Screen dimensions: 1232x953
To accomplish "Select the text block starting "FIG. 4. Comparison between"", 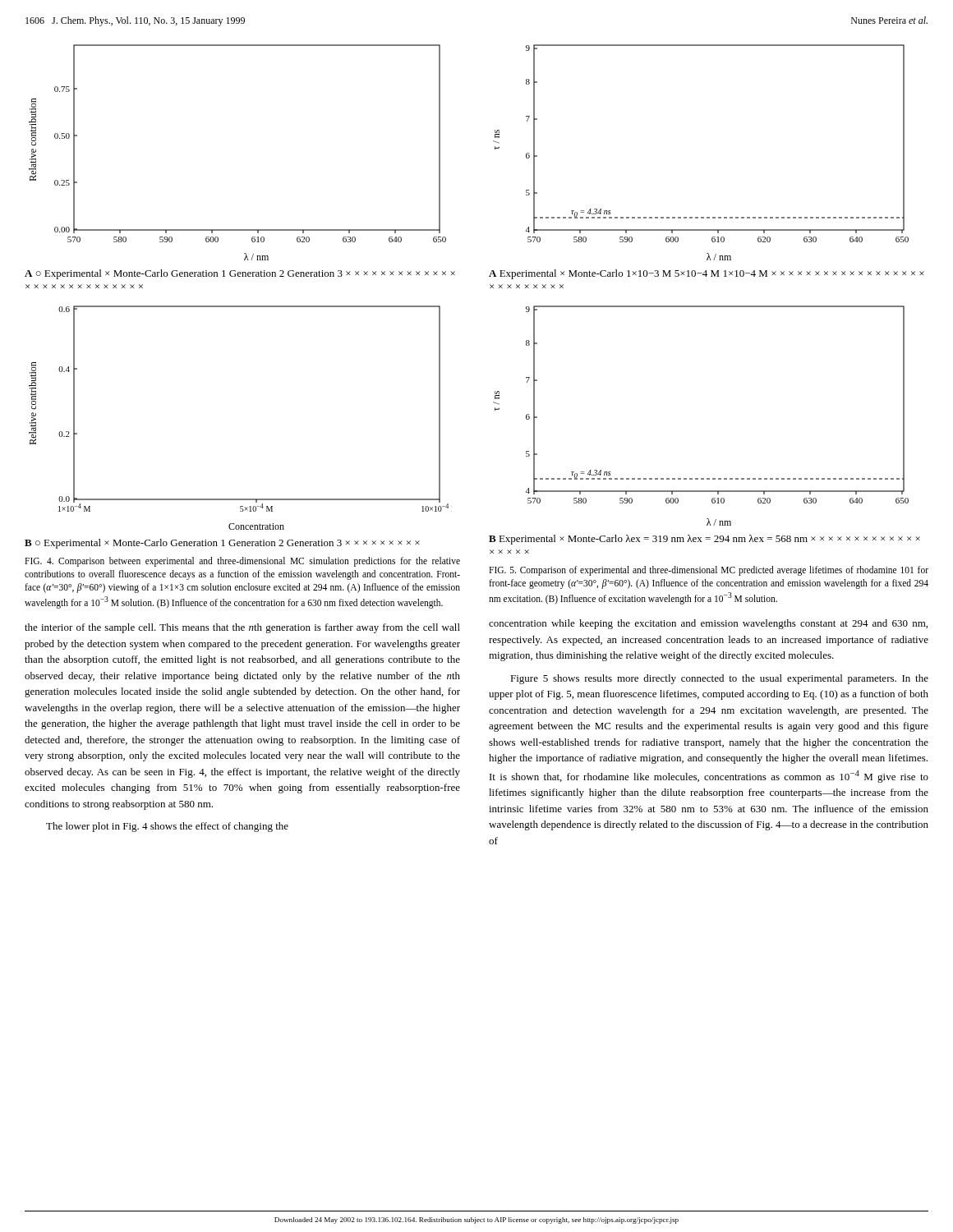I will pos(242,582).
